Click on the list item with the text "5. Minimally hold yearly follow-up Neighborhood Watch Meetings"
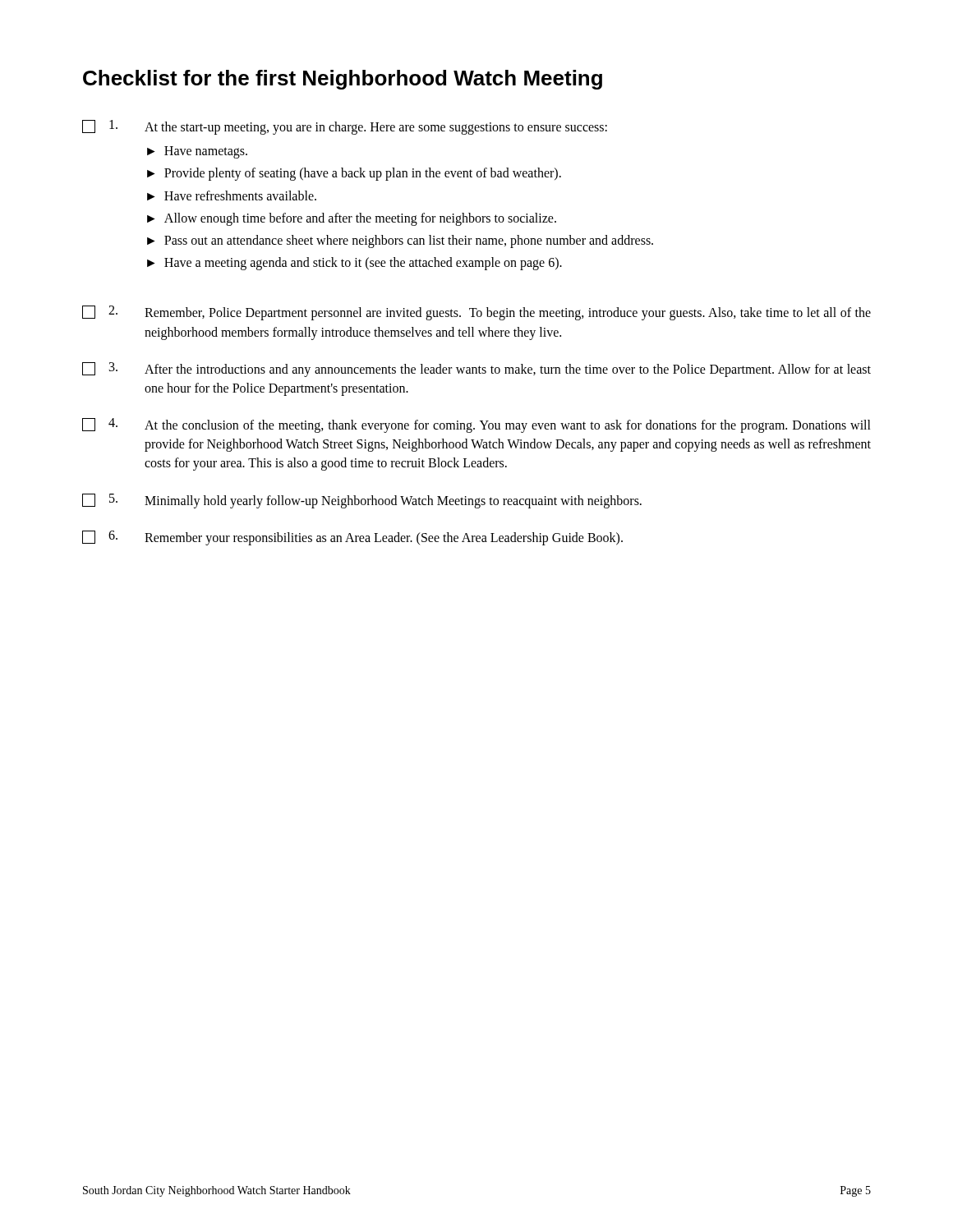 [x=476, y=500]
